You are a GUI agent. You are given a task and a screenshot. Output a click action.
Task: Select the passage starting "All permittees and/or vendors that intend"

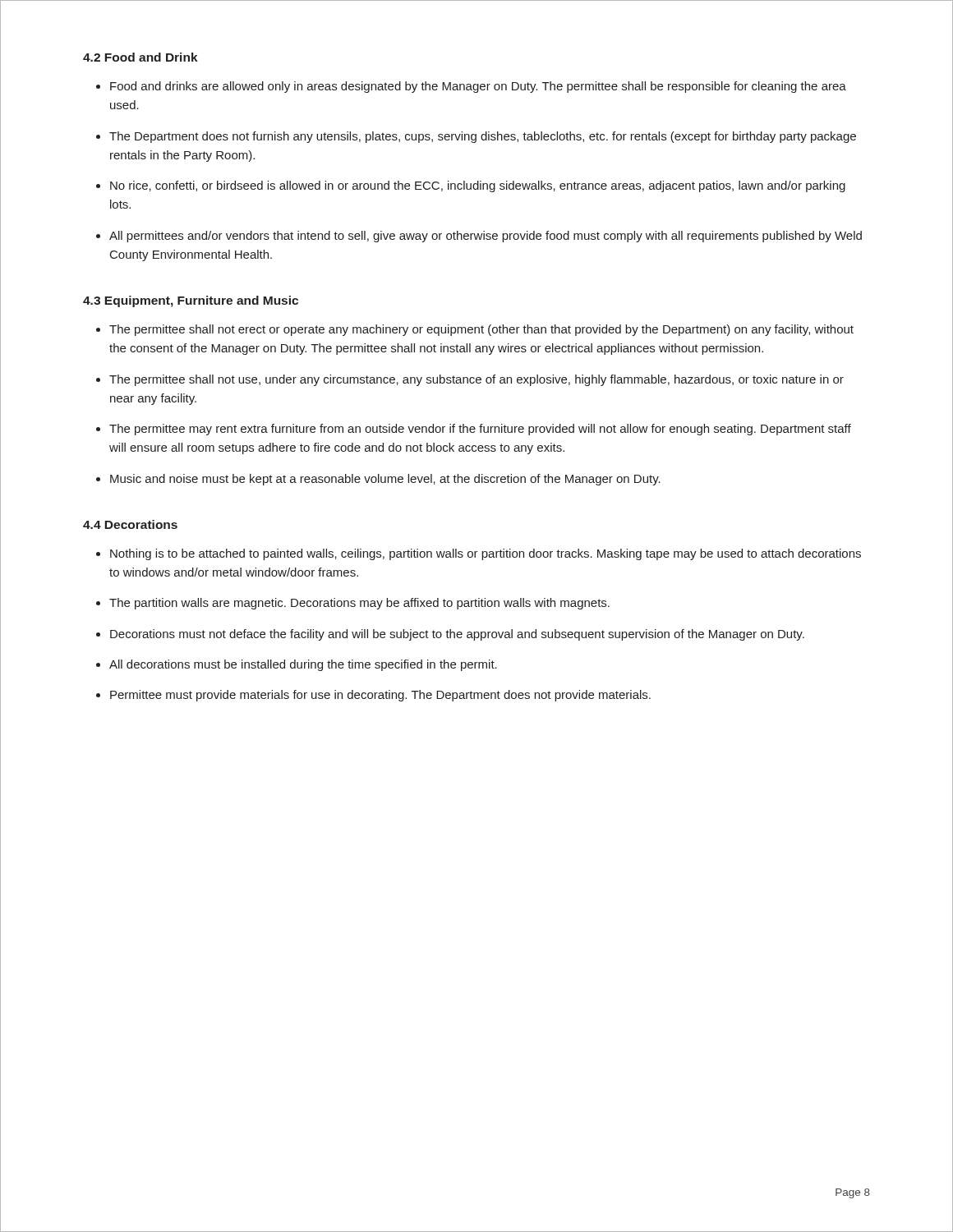point(486,244)
